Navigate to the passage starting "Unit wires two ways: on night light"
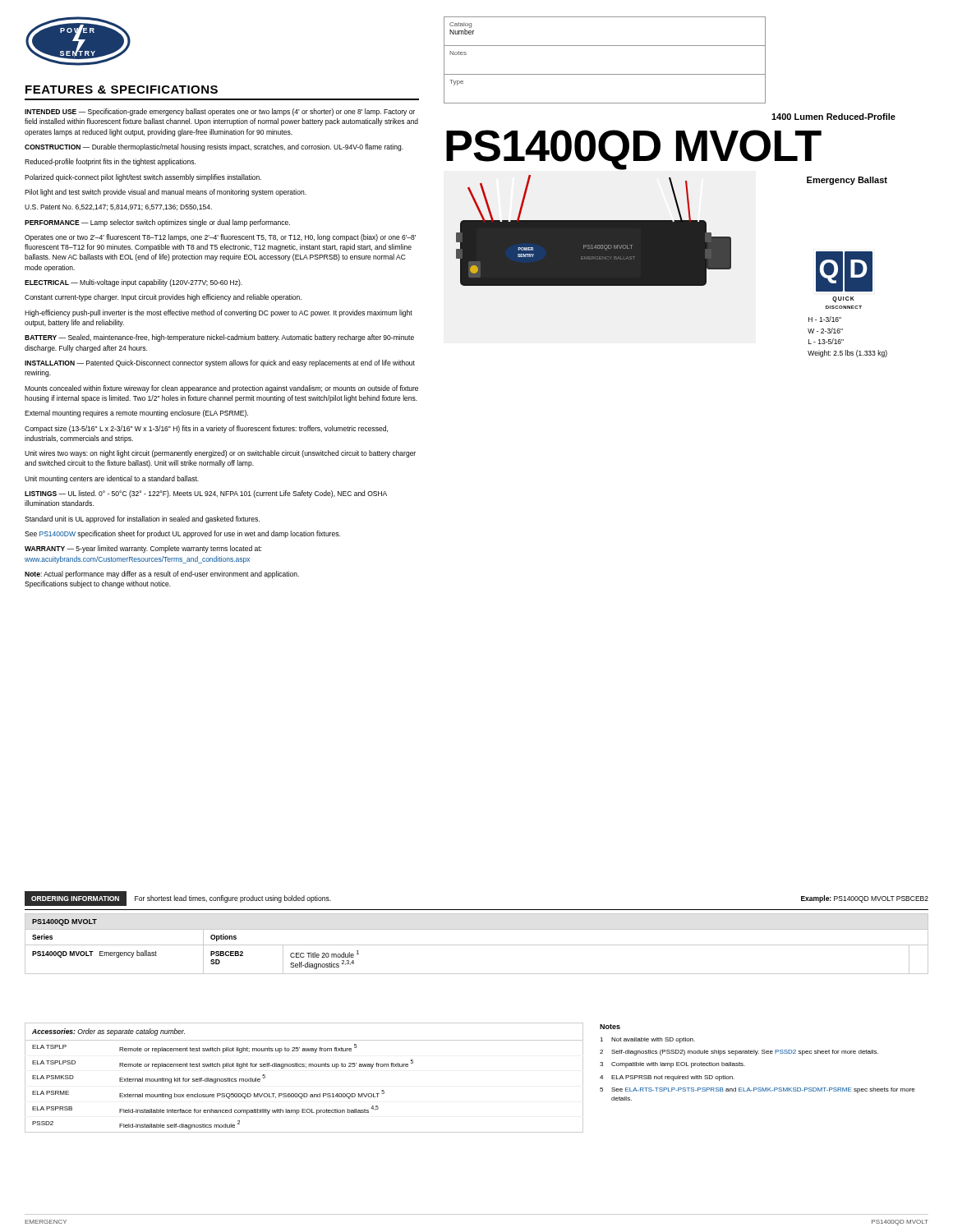This screenshot has width=953, height=1232. [x=220, y=459]
